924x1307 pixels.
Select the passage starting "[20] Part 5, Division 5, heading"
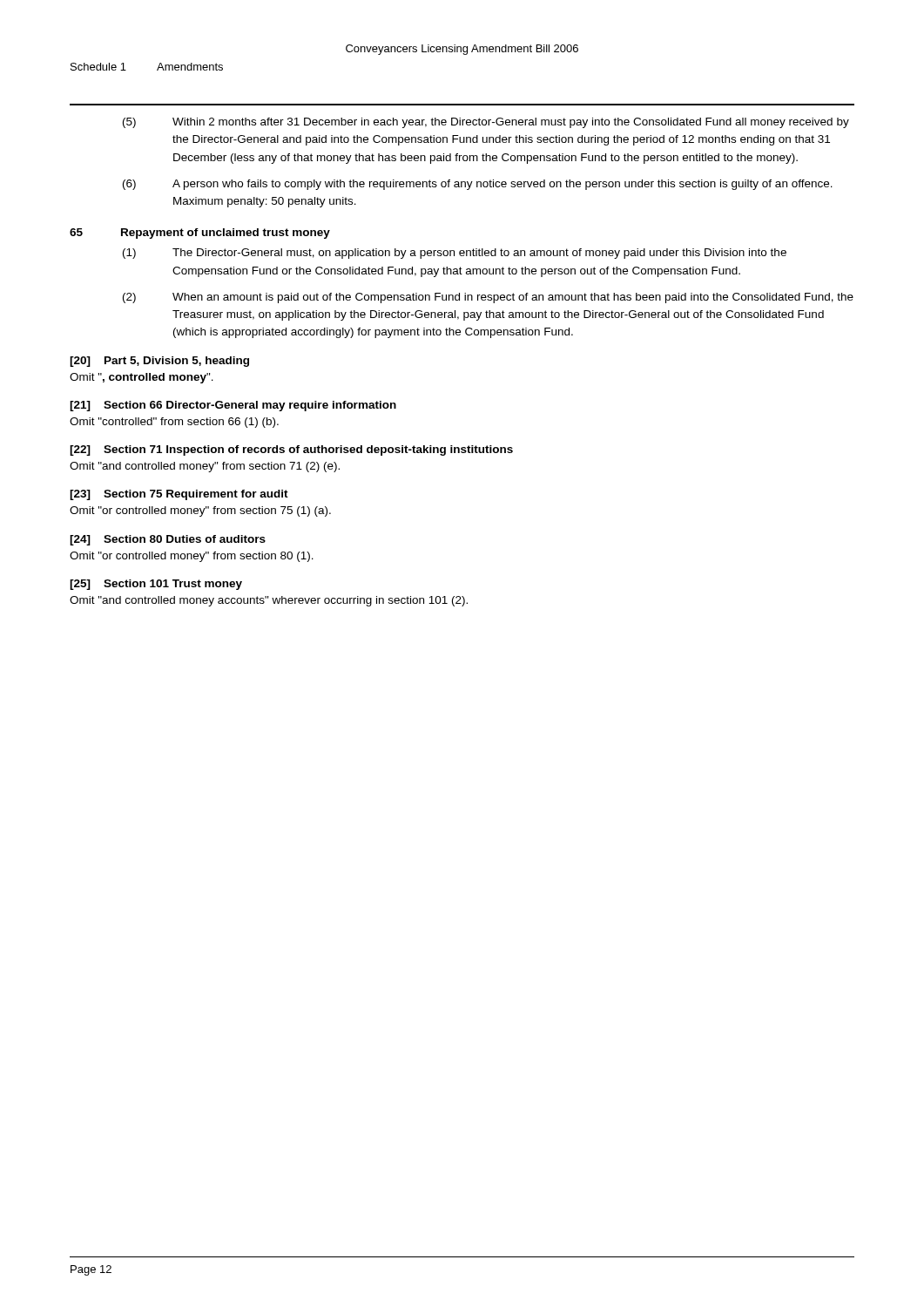tap(159, 362)
